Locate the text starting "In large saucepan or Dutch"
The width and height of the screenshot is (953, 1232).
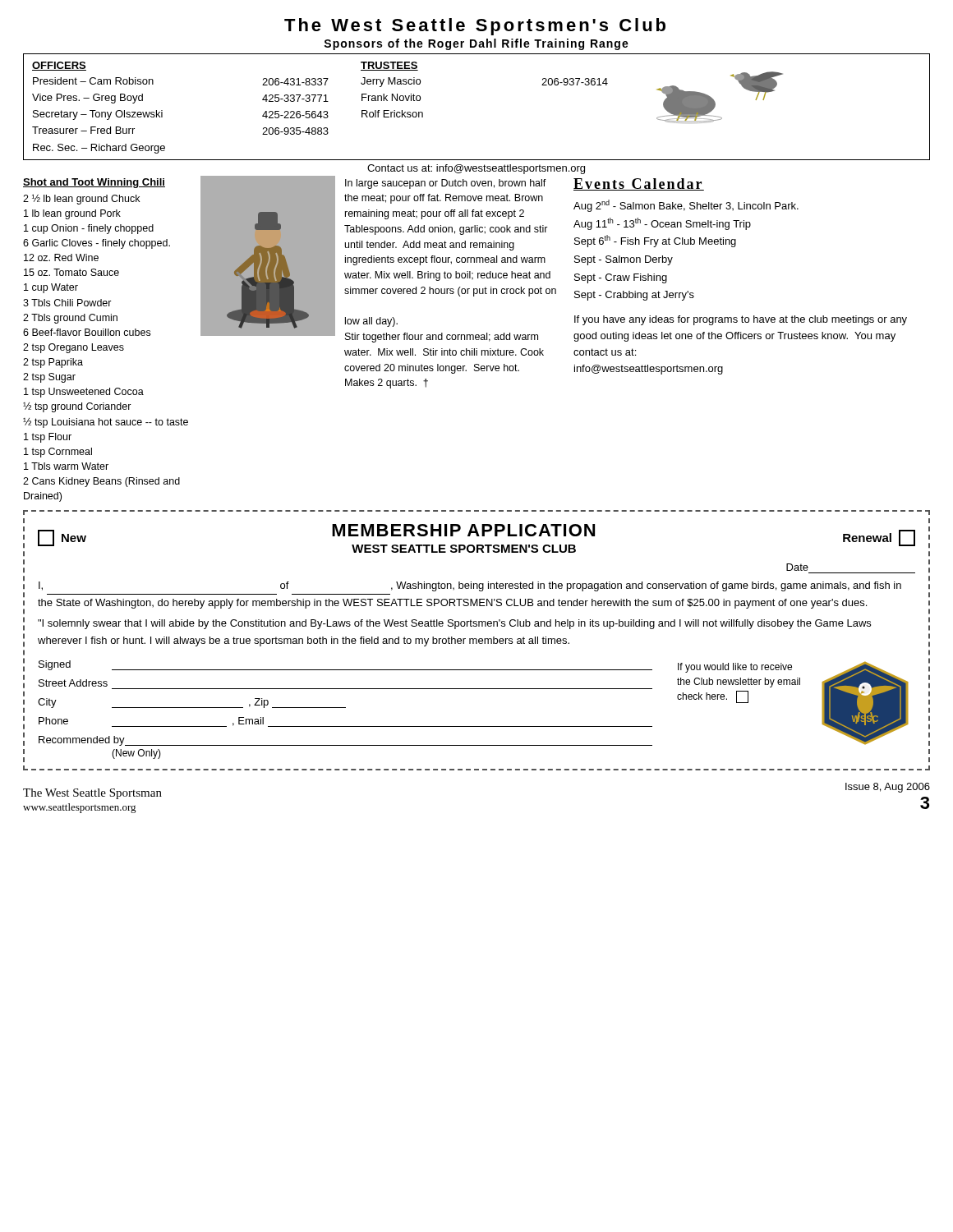[x=450, y=283]
